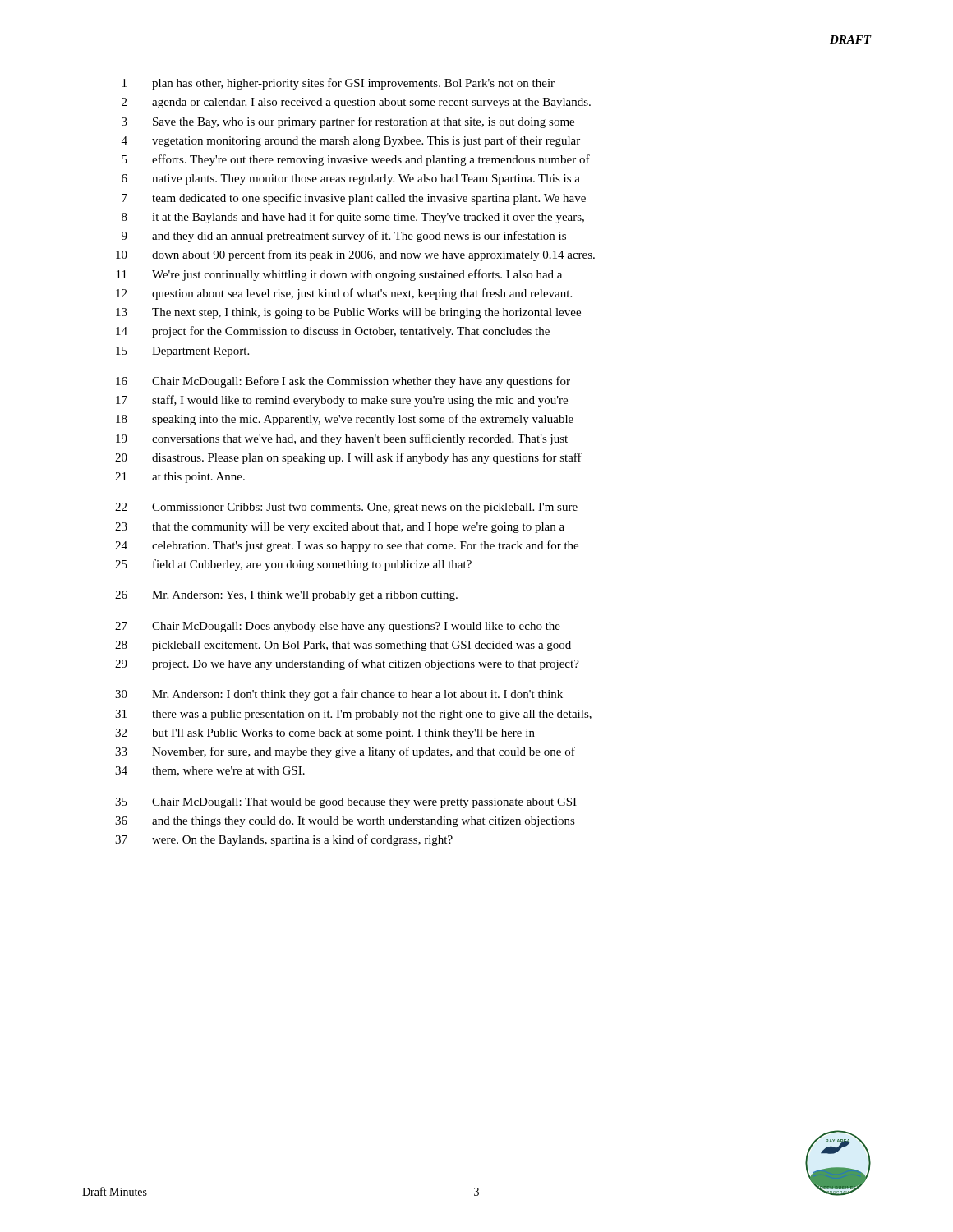Select the block starting "1plan has other,"
The width and height of the screenshot is (953, 1232).
click(x=476, y=217)
